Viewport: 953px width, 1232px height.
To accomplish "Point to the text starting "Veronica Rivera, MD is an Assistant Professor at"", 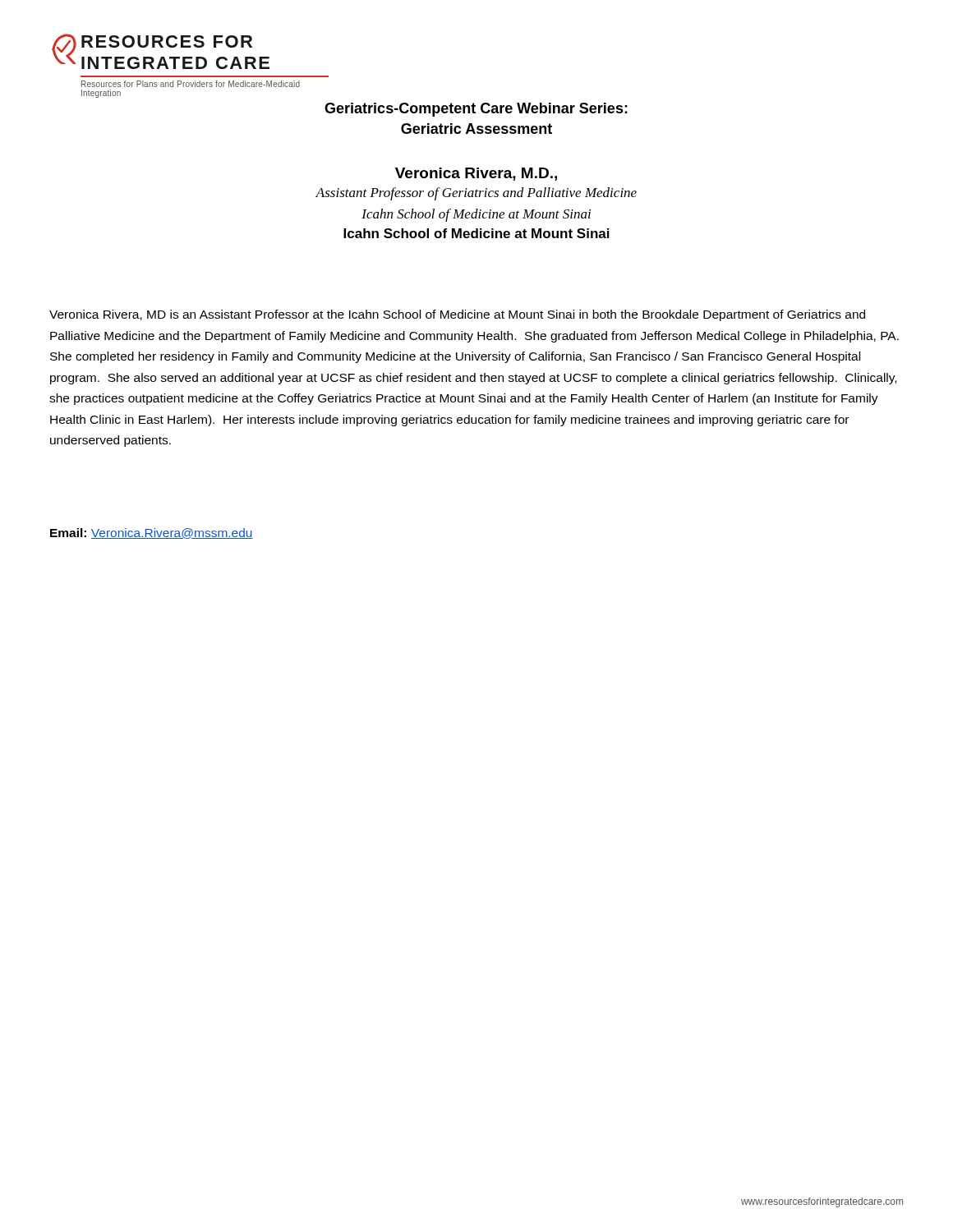I will click(476, 377).
